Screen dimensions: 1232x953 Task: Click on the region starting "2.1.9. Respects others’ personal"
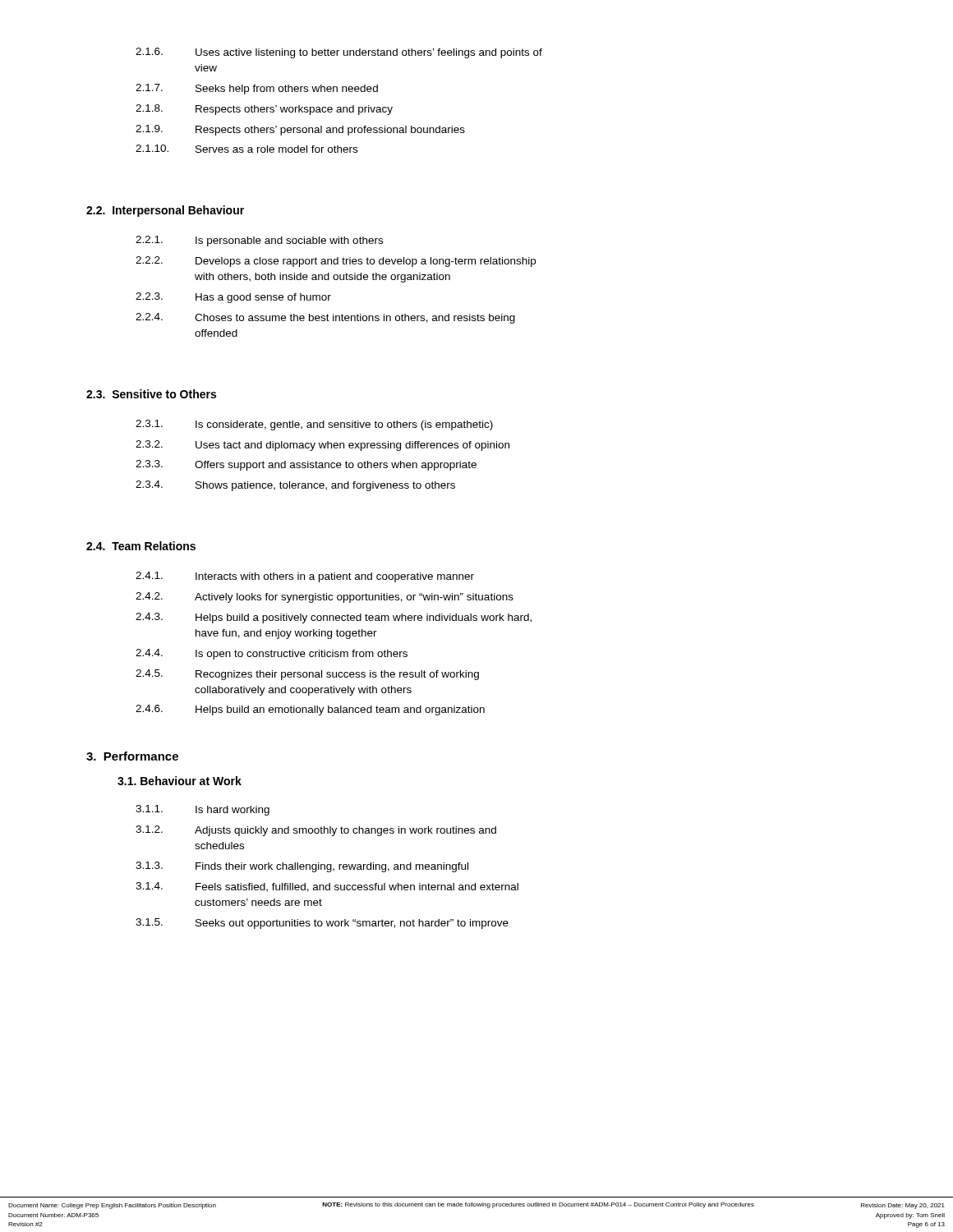coord(300,130)
